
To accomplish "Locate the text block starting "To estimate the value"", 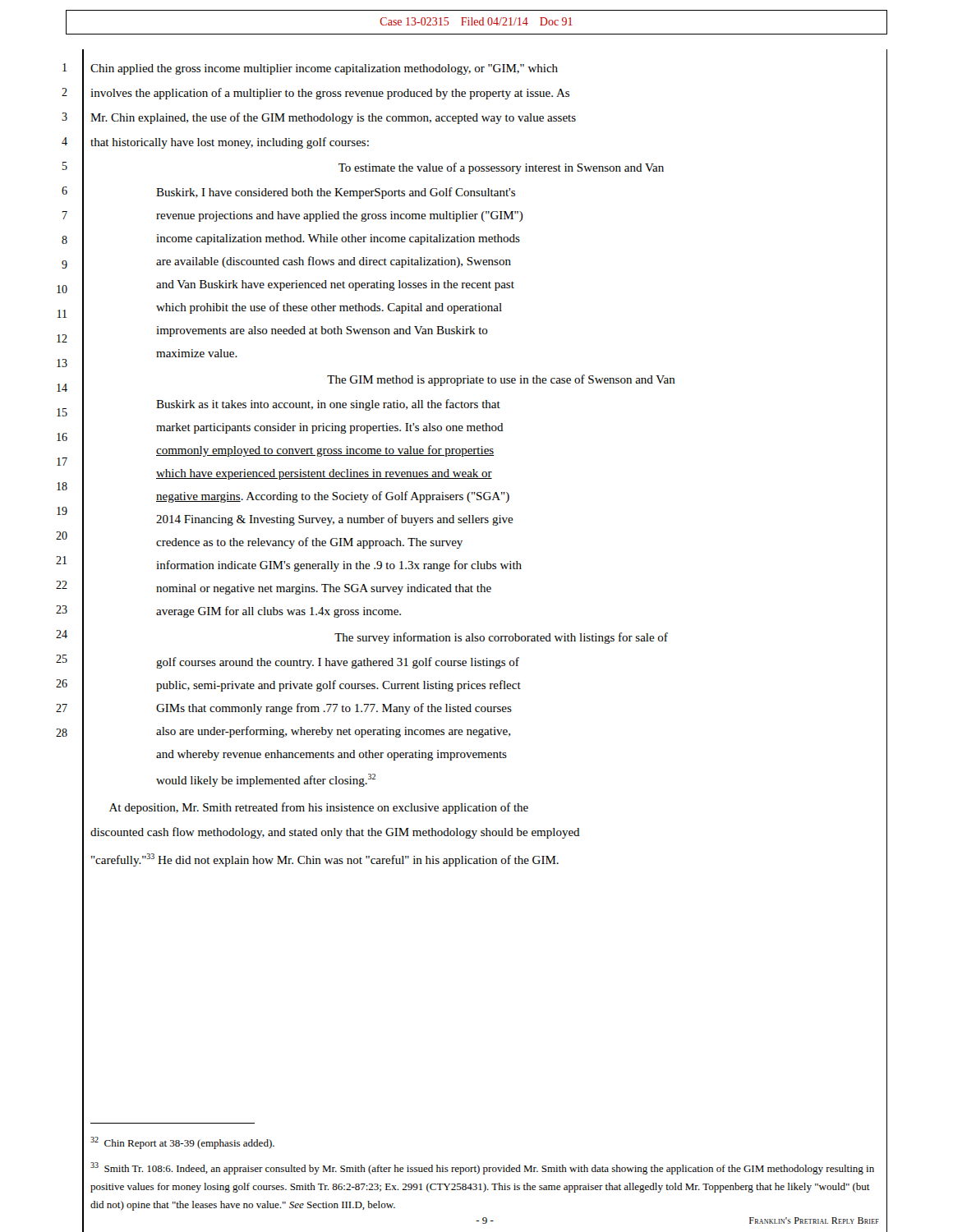I will pos(501,260).
